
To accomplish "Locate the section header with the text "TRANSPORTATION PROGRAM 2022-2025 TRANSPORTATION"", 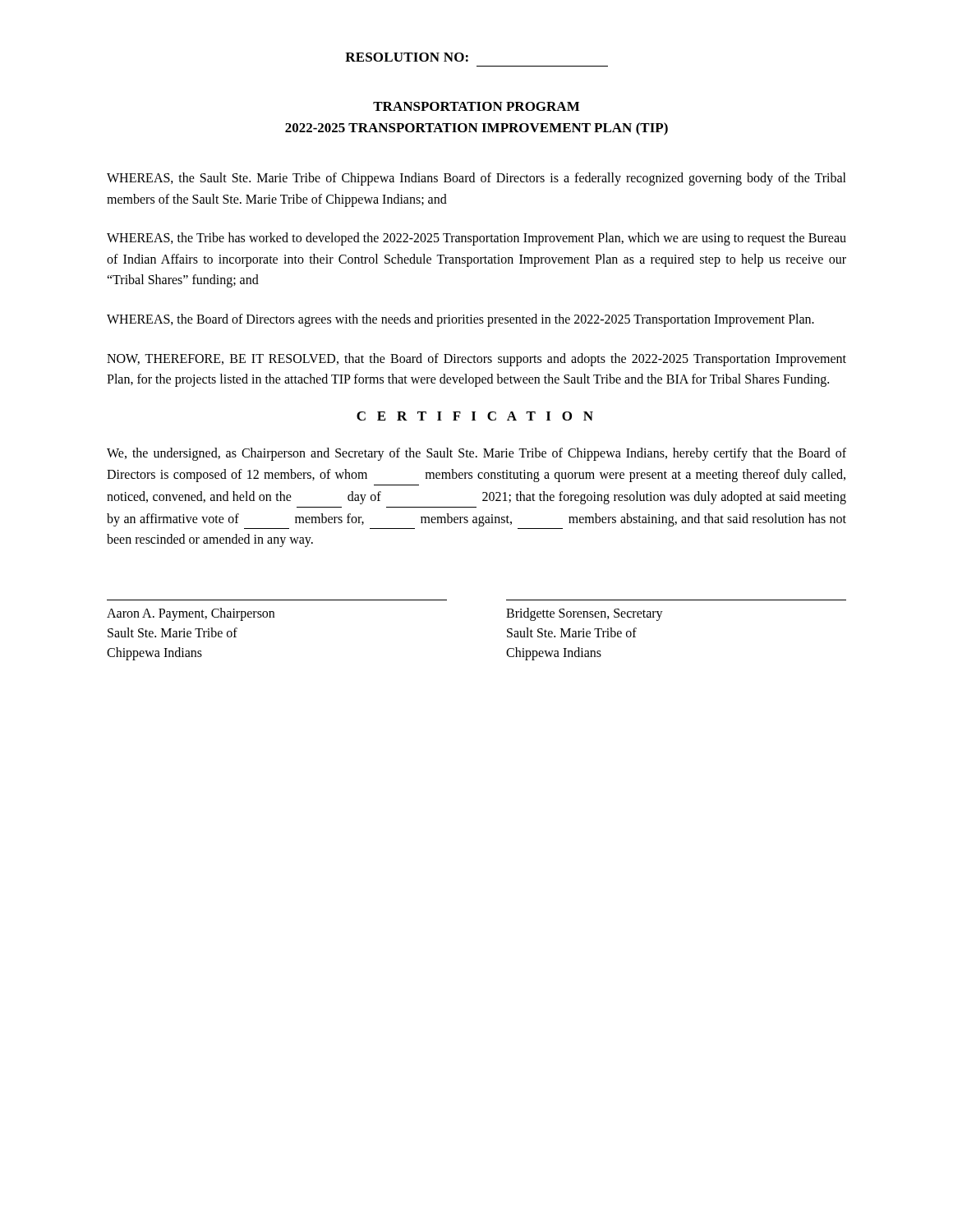I will [476, 117].
